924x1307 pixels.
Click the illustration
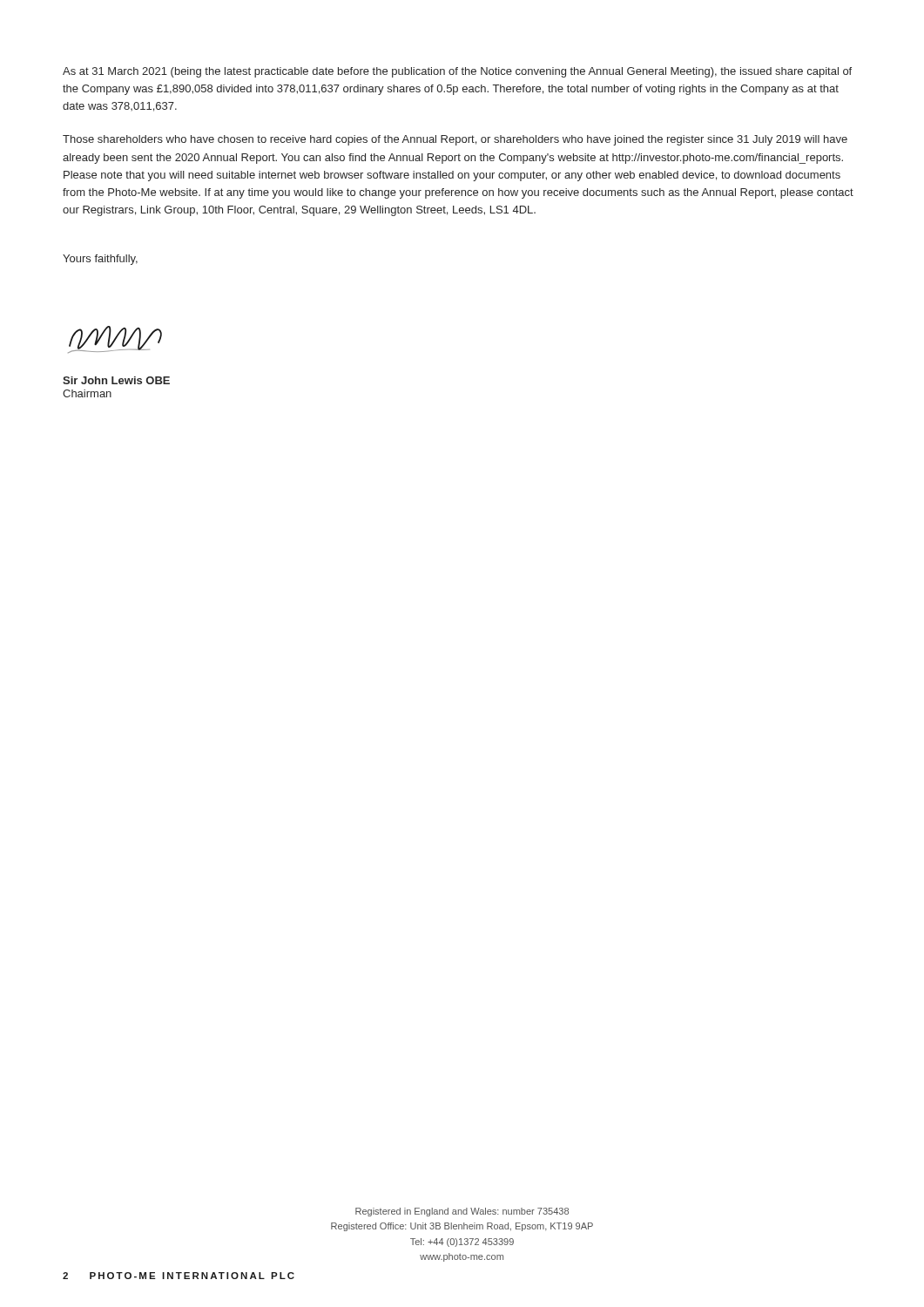tap(462, 335)
